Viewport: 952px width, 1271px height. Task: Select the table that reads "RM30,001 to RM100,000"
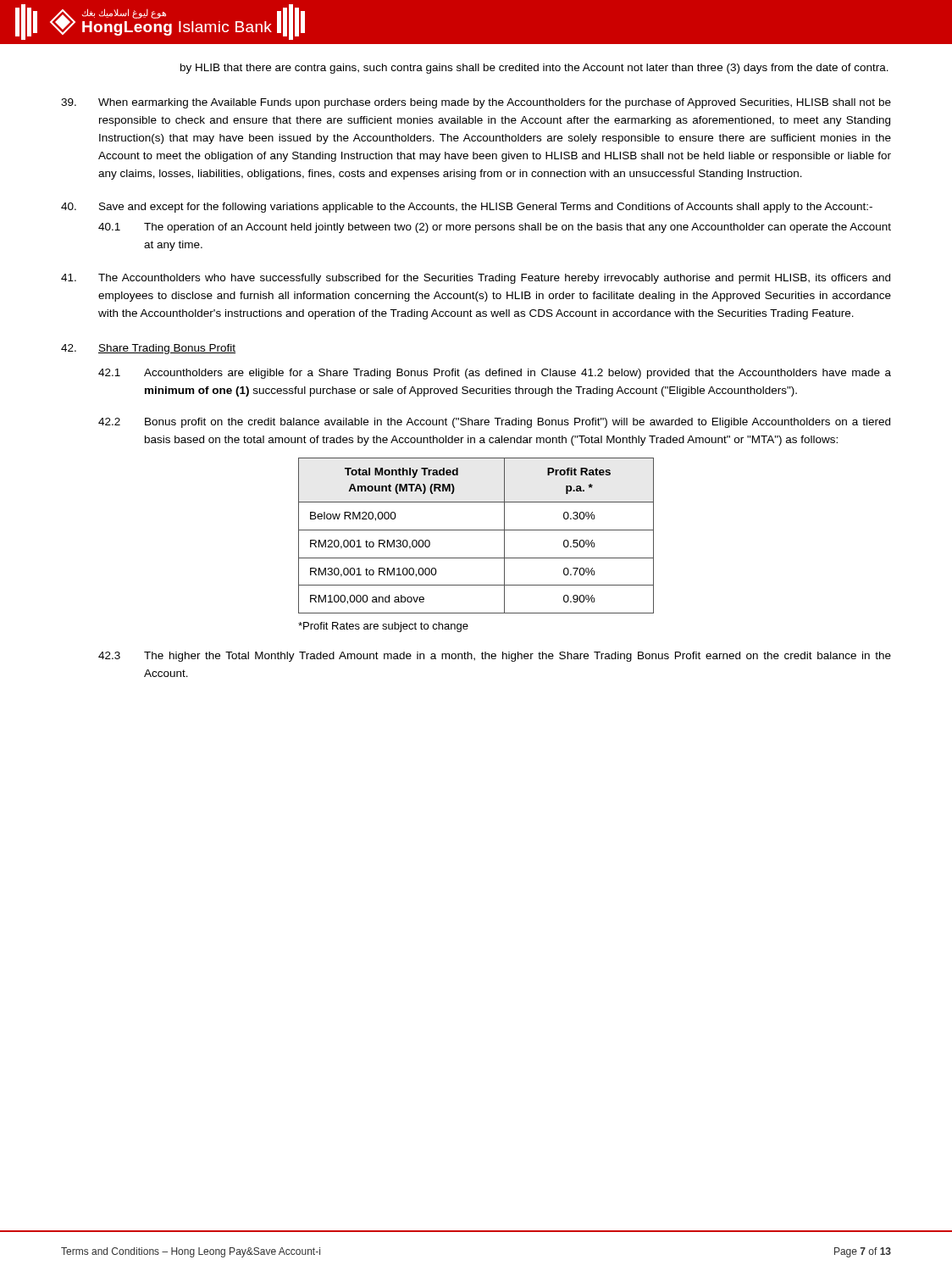coord(476,535)
